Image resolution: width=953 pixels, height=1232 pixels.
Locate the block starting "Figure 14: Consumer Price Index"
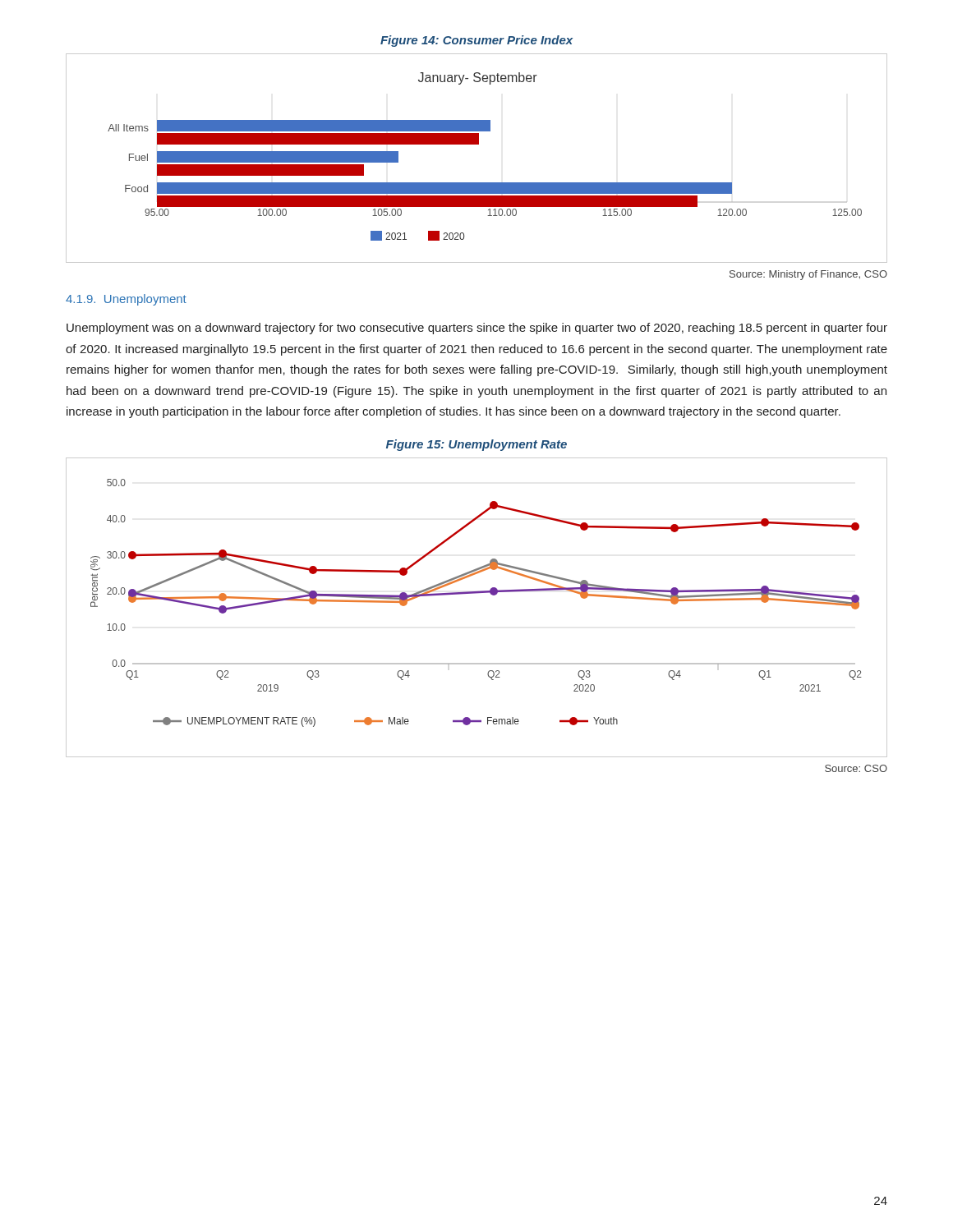[x=476, y=40]
